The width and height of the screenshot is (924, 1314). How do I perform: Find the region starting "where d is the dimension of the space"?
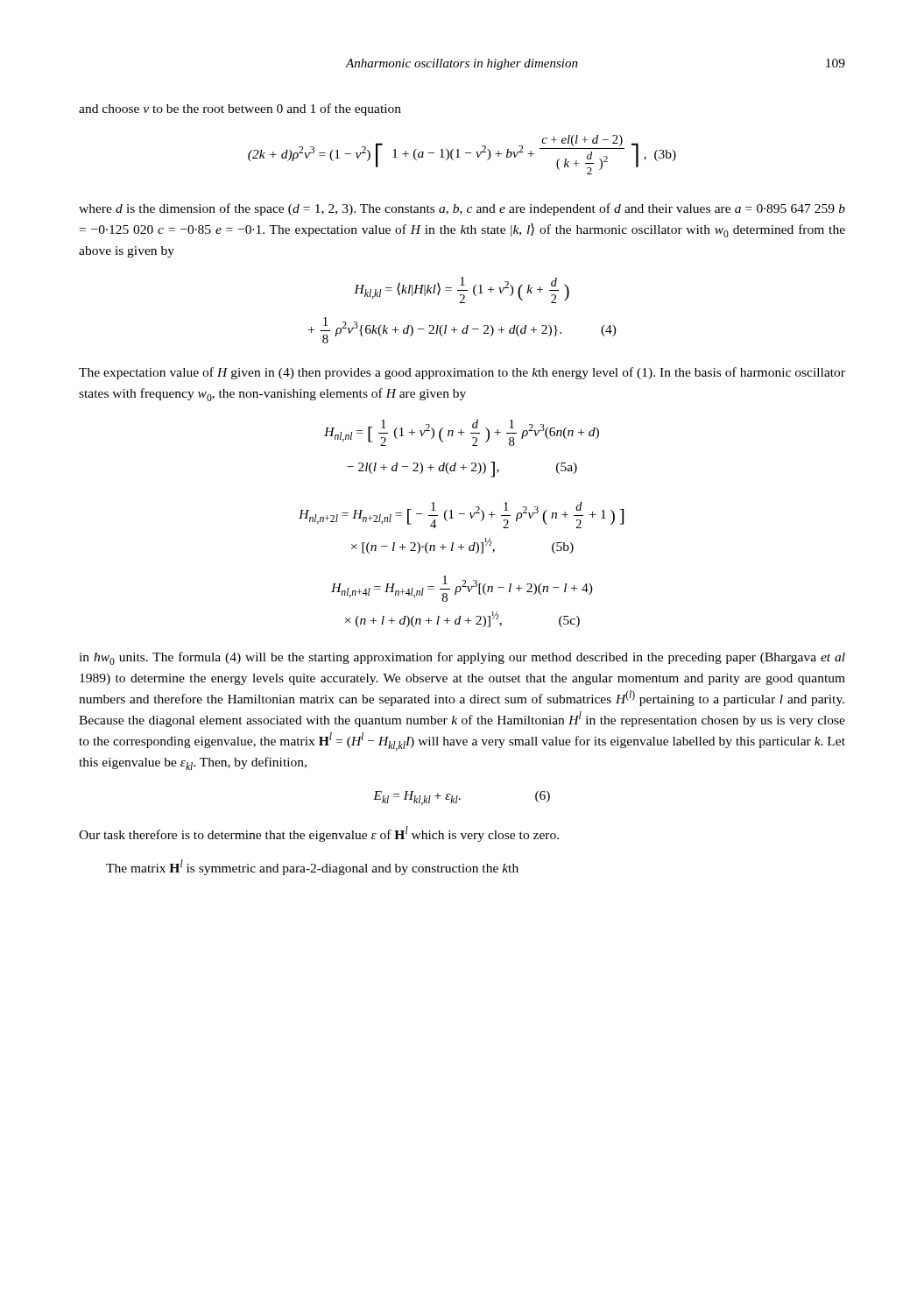tap(462, 229)
